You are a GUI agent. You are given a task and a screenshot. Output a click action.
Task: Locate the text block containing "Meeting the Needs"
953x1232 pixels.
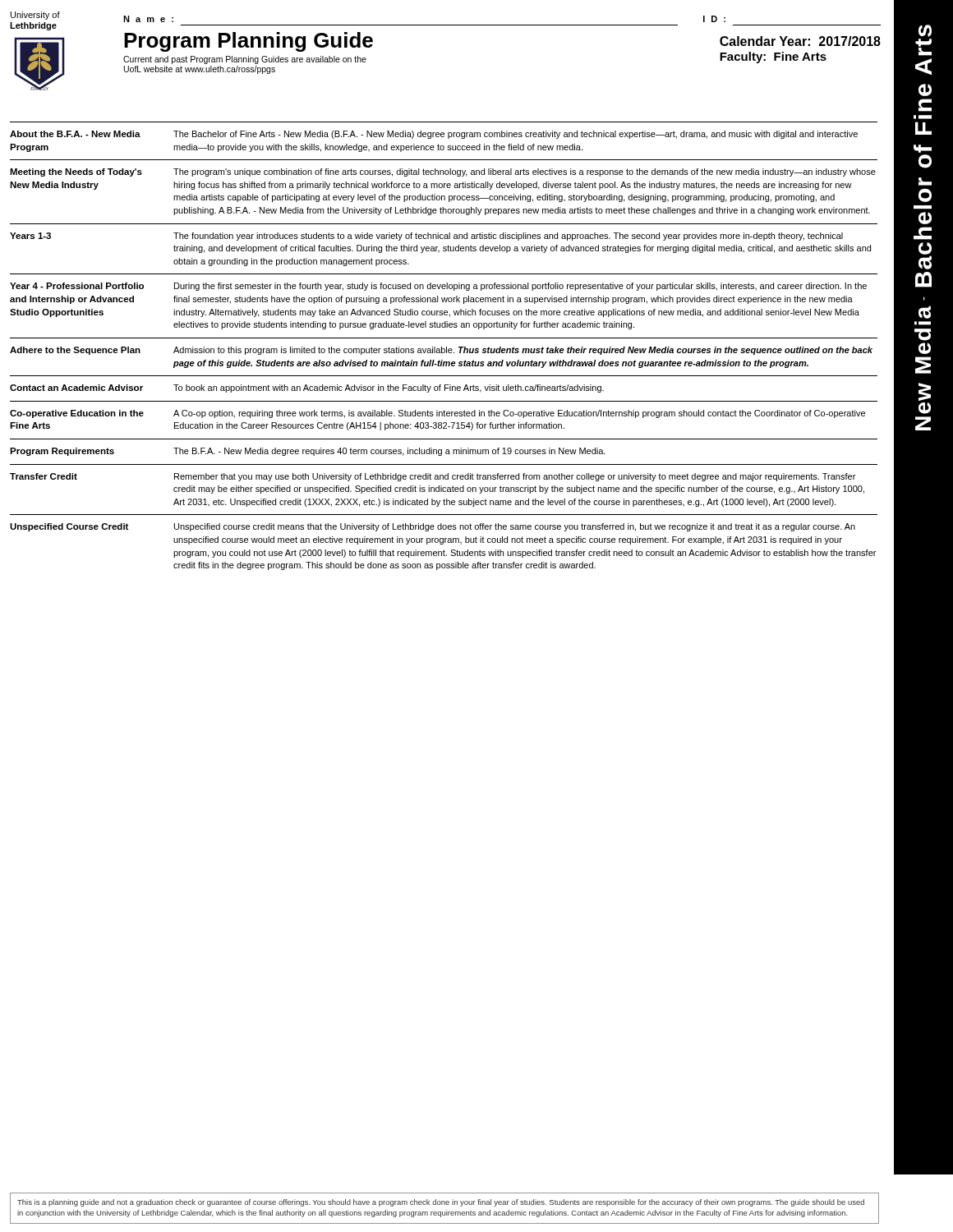(x=444, y=192)
